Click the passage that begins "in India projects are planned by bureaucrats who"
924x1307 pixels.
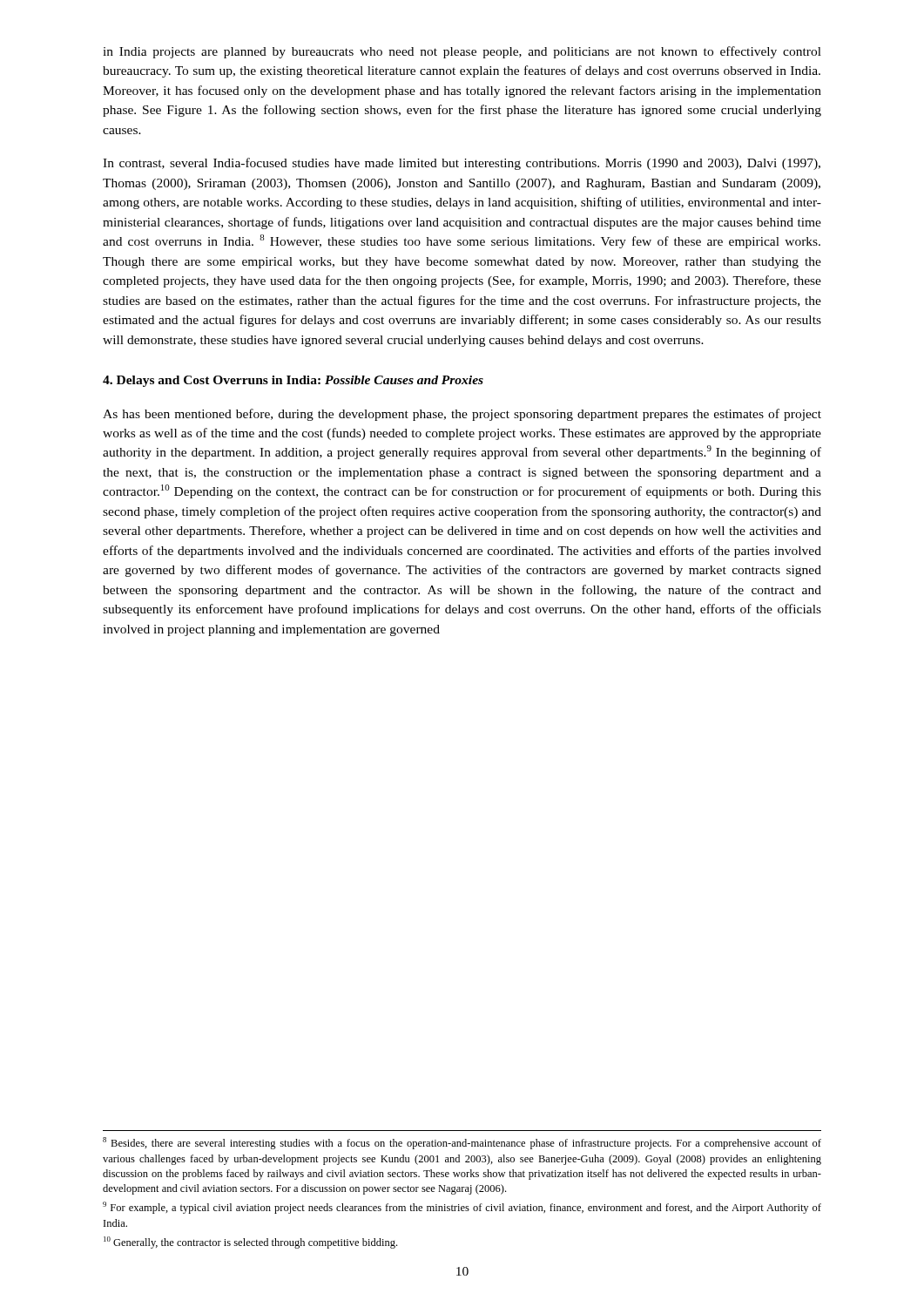(462, 91)
